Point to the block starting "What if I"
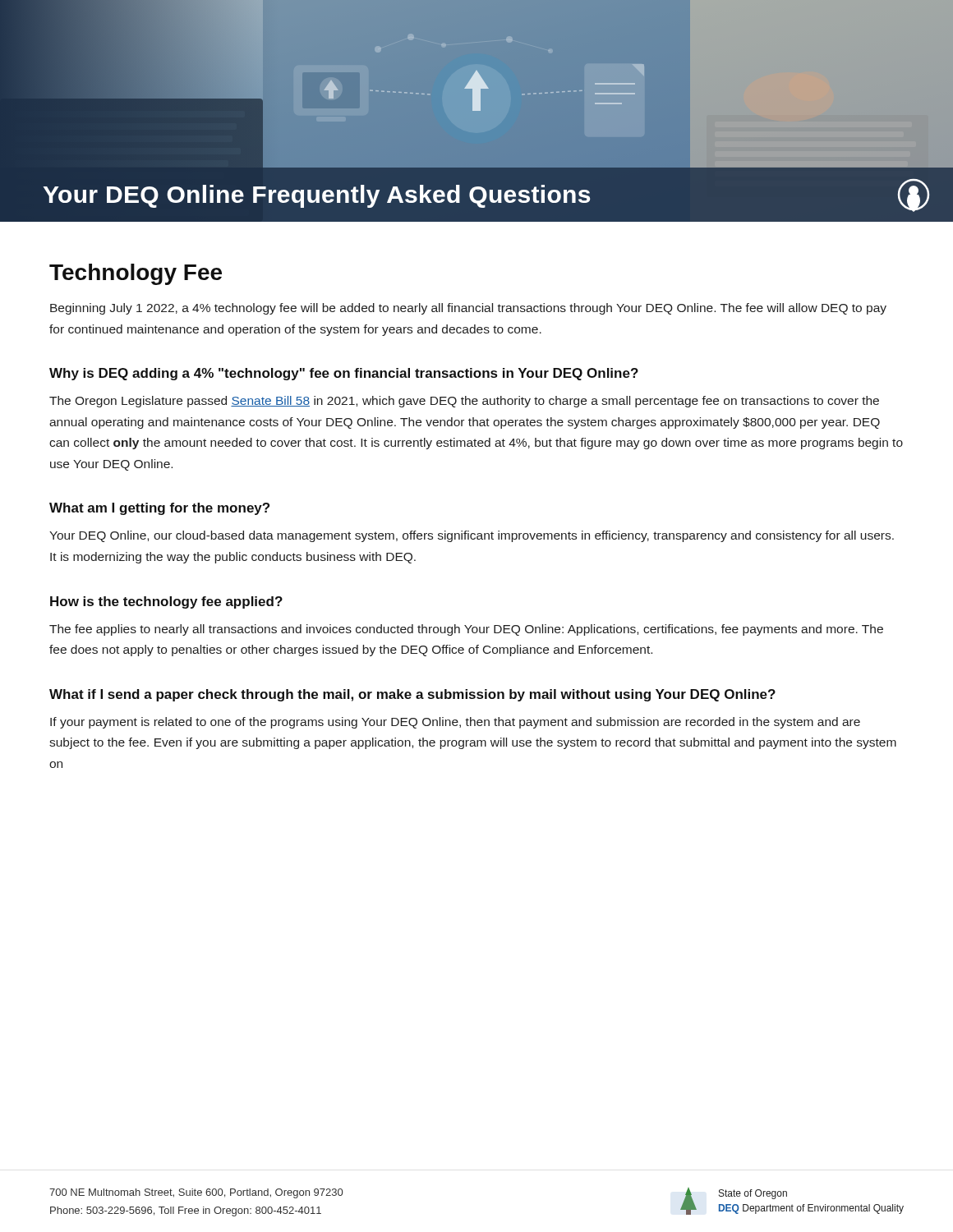This screenshot has width=953, height=1232. (413, 694)
